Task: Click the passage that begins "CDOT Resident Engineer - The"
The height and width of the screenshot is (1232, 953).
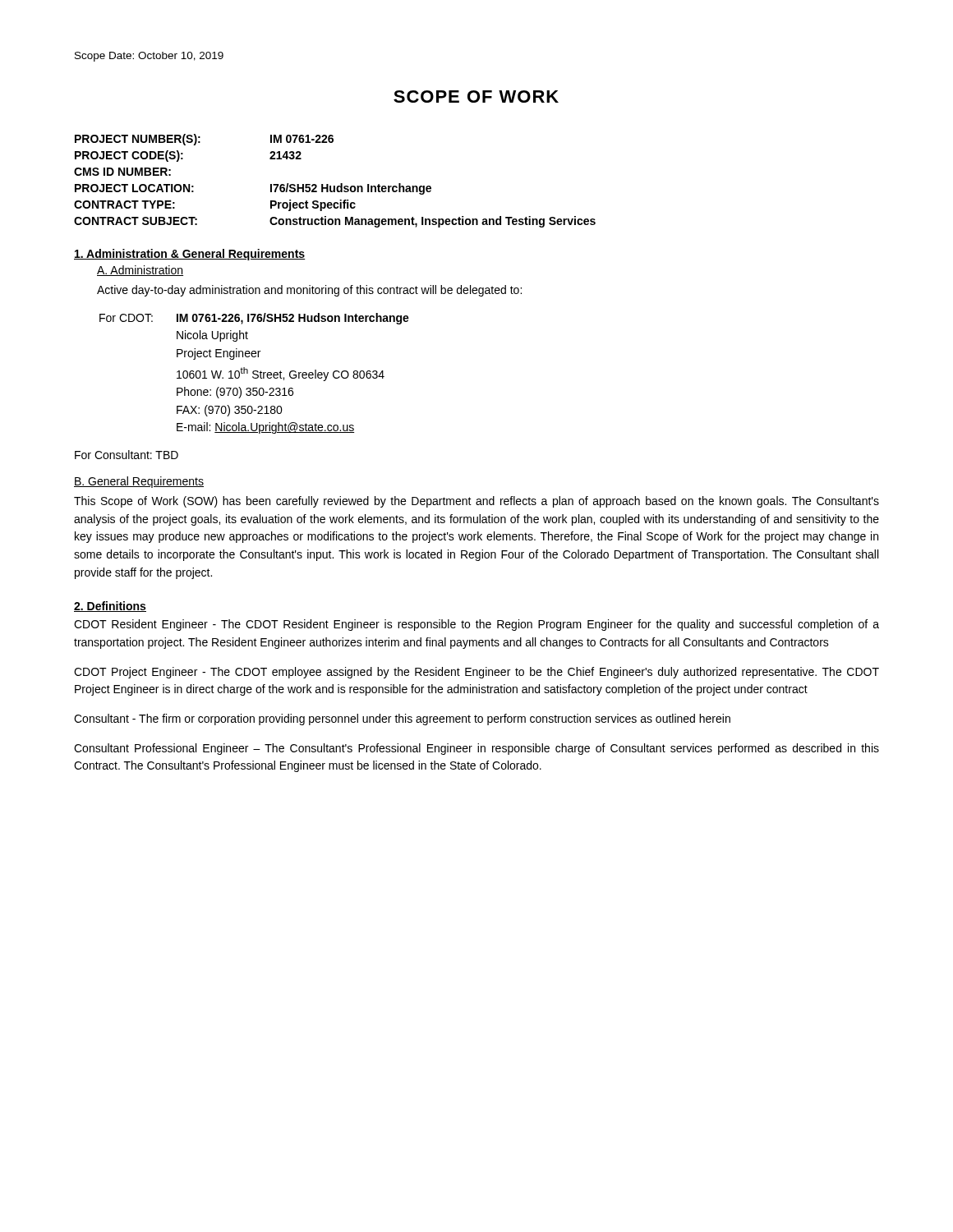Action: (476, 633)
